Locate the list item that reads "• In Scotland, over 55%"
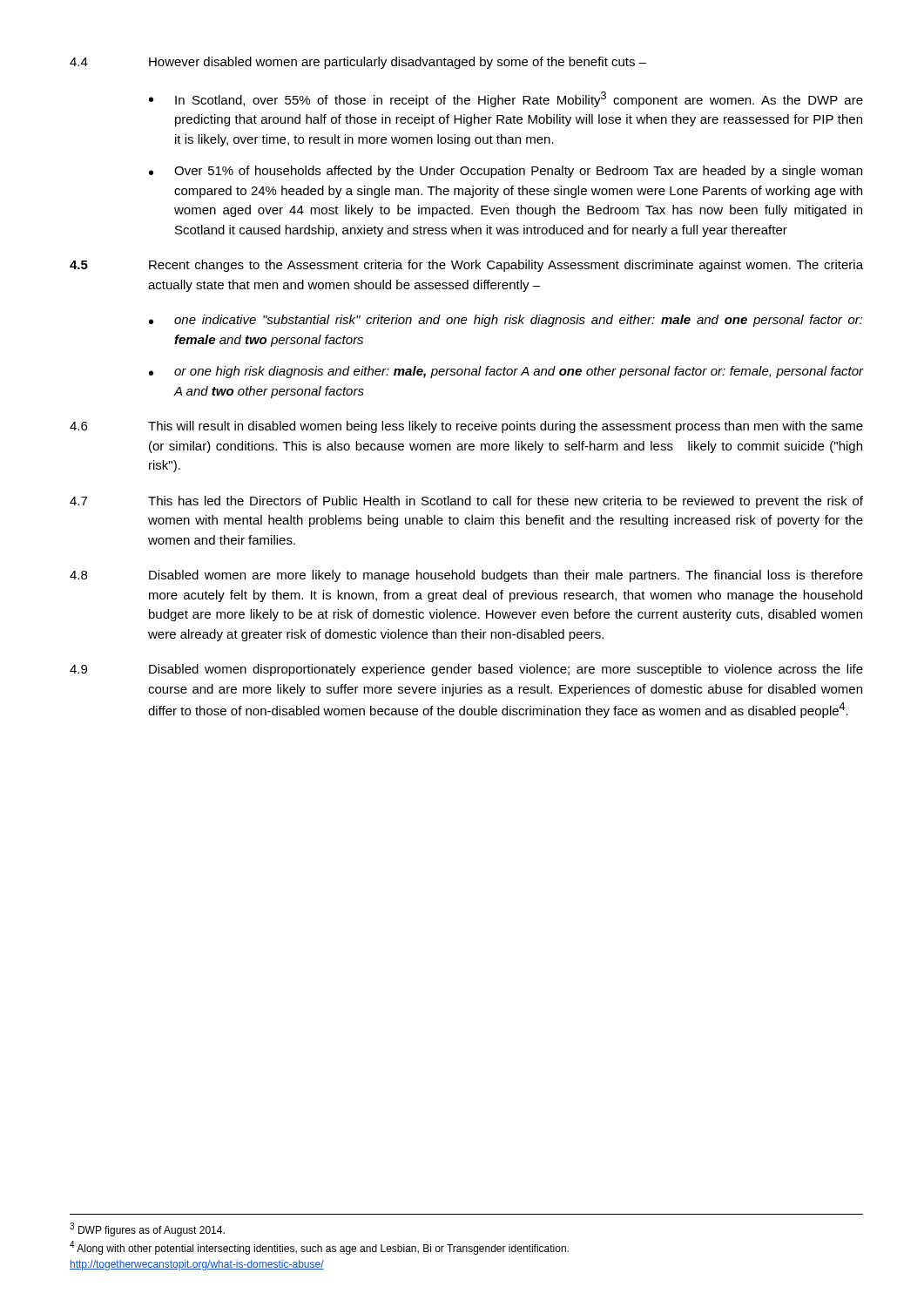 506,118
